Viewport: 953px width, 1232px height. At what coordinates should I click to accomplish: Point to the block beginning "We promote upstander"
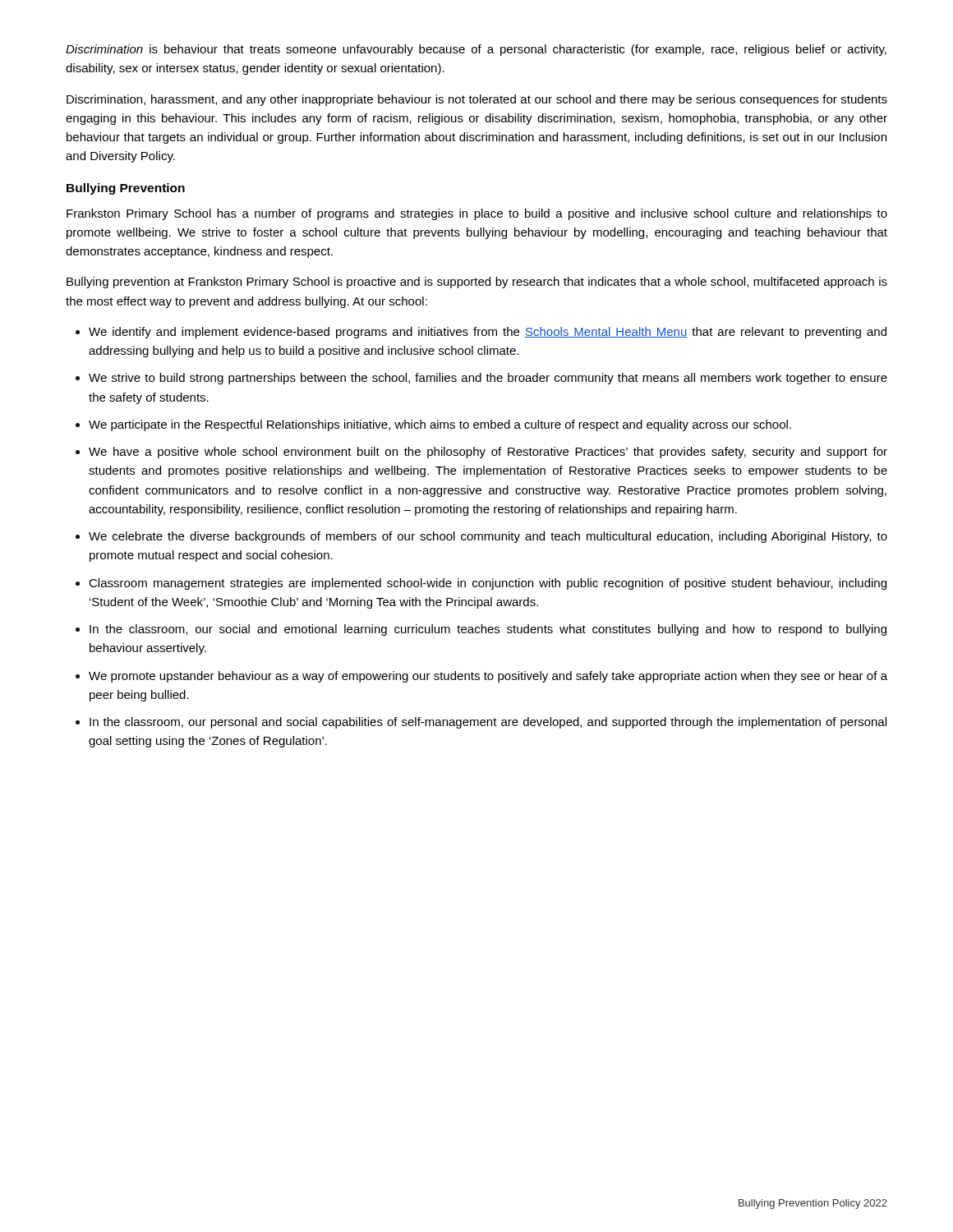point(488,685)
